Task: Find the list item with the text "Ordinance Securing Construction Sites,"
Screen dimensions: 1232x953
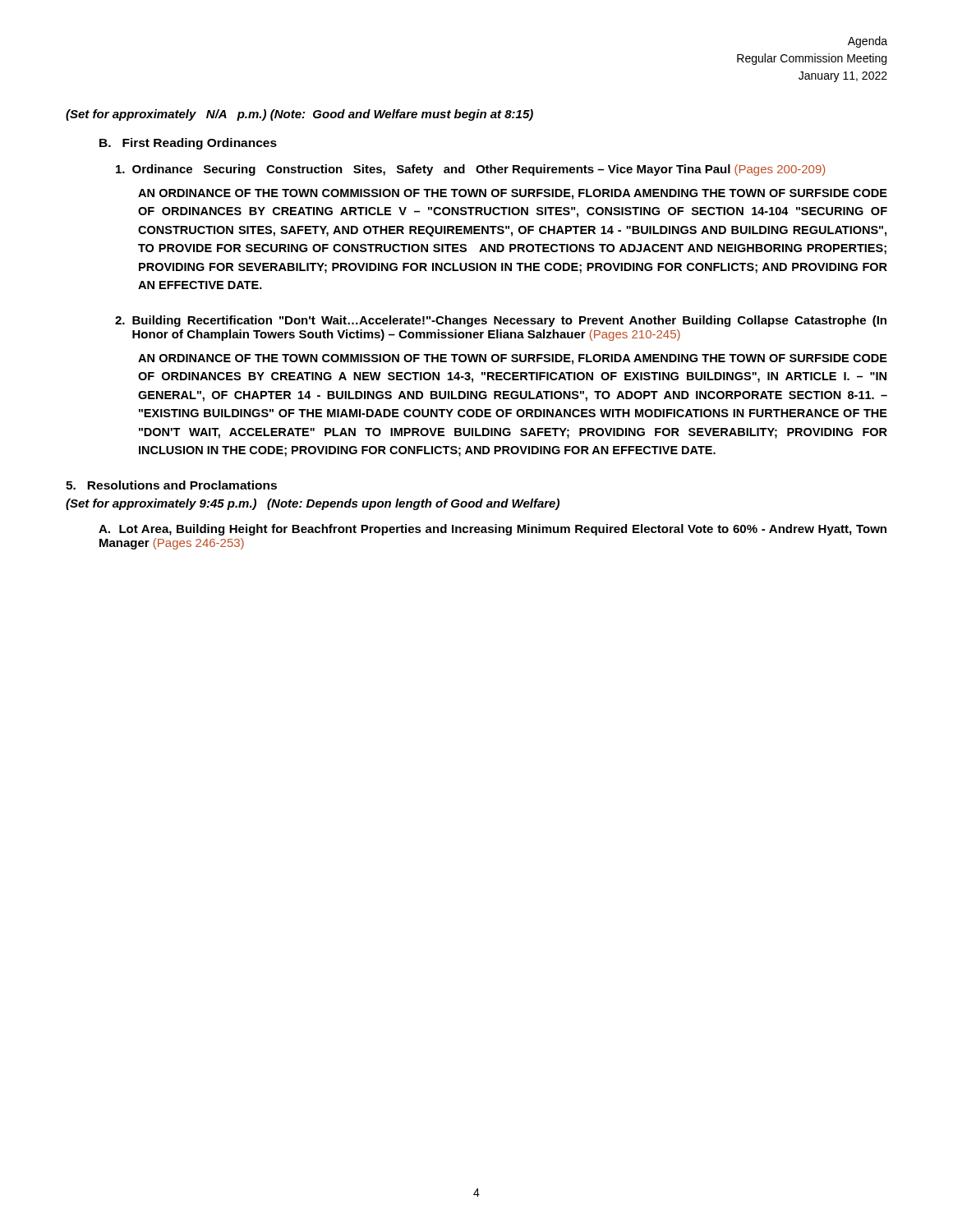Action: tap(501, 228)
